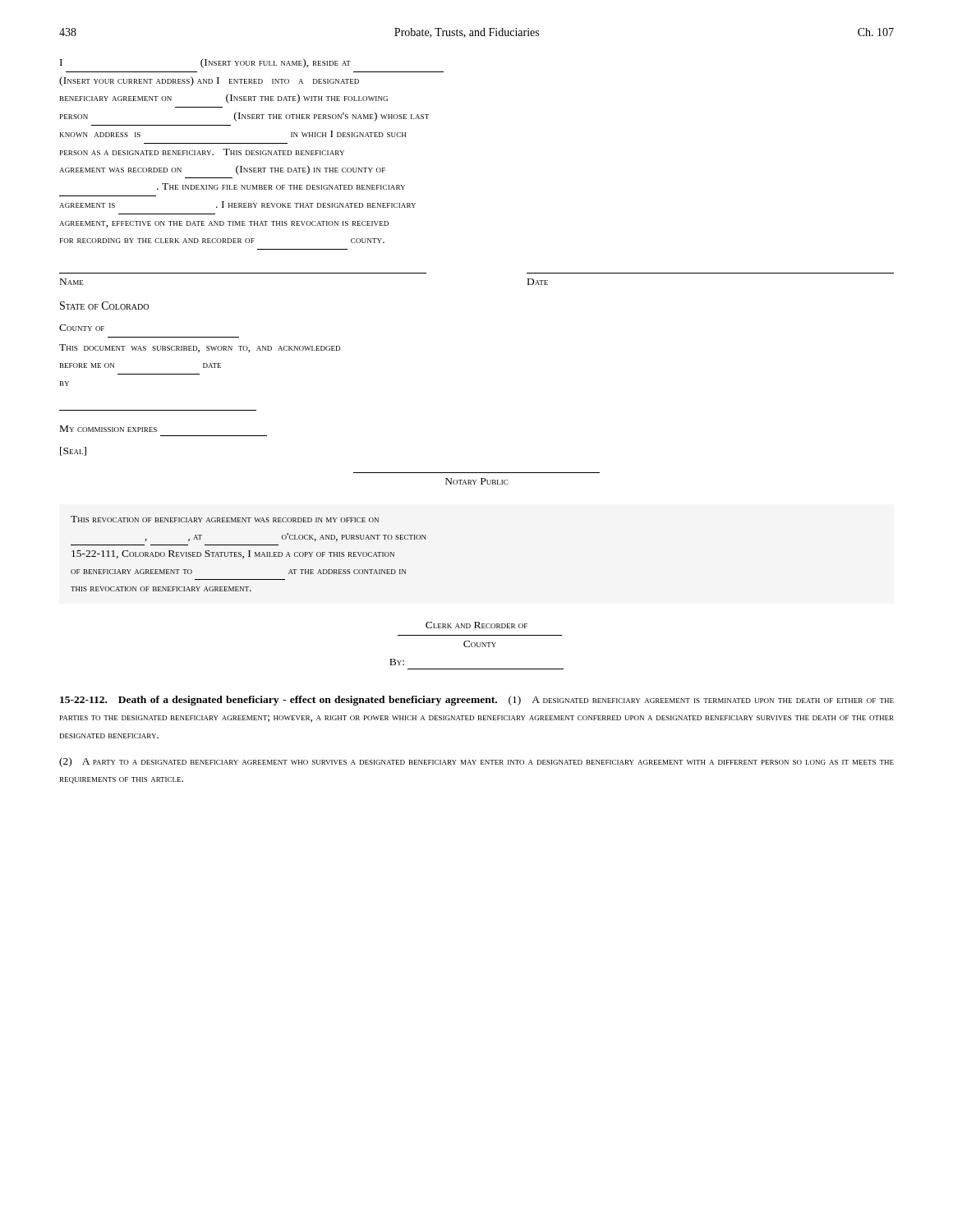Click on the text that reads "My commission expires"
The image size is (953, 1232).
coord(163,429)
